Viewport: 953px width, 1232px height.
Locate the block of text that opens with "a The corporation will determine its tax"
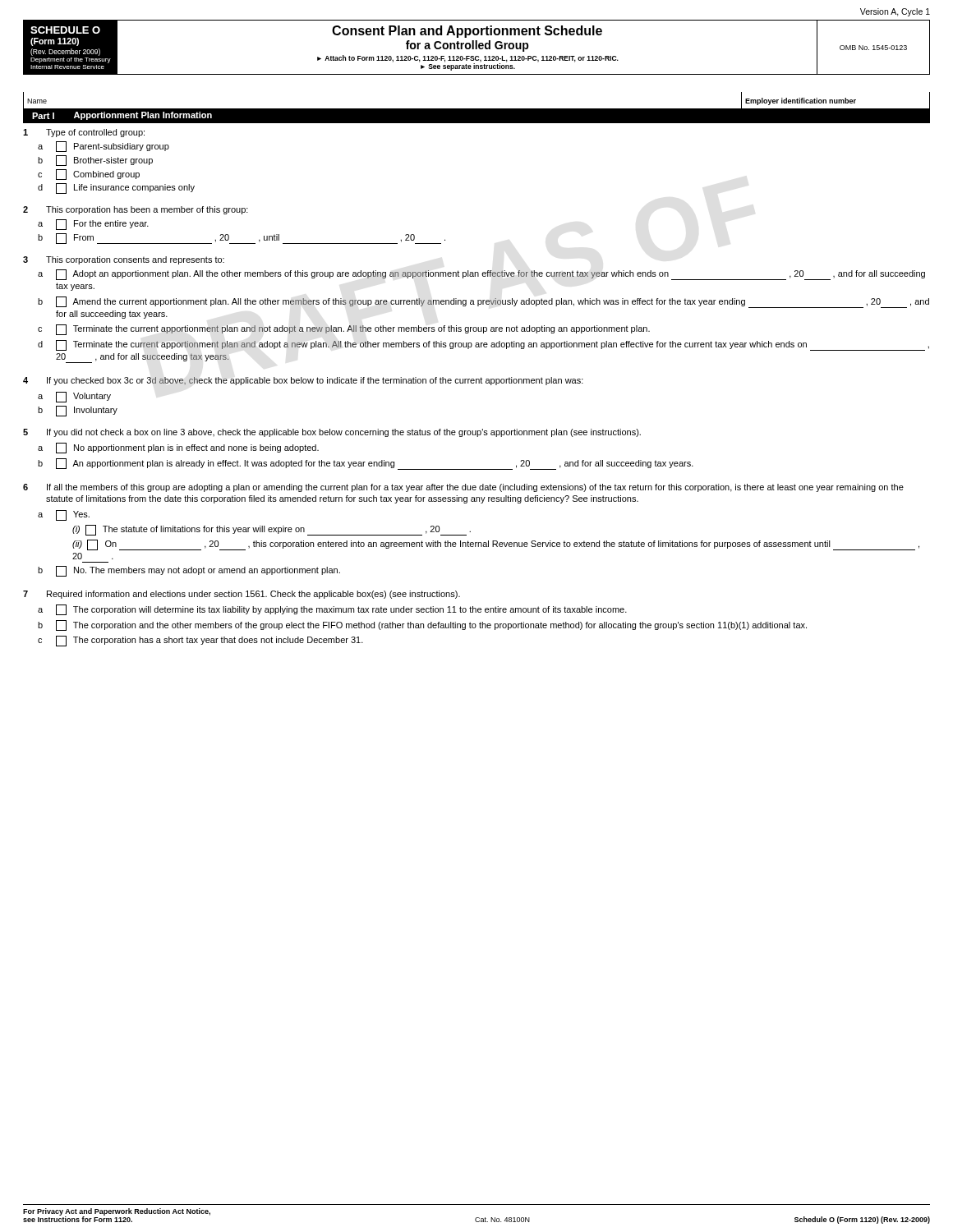(x=476, y=610)
